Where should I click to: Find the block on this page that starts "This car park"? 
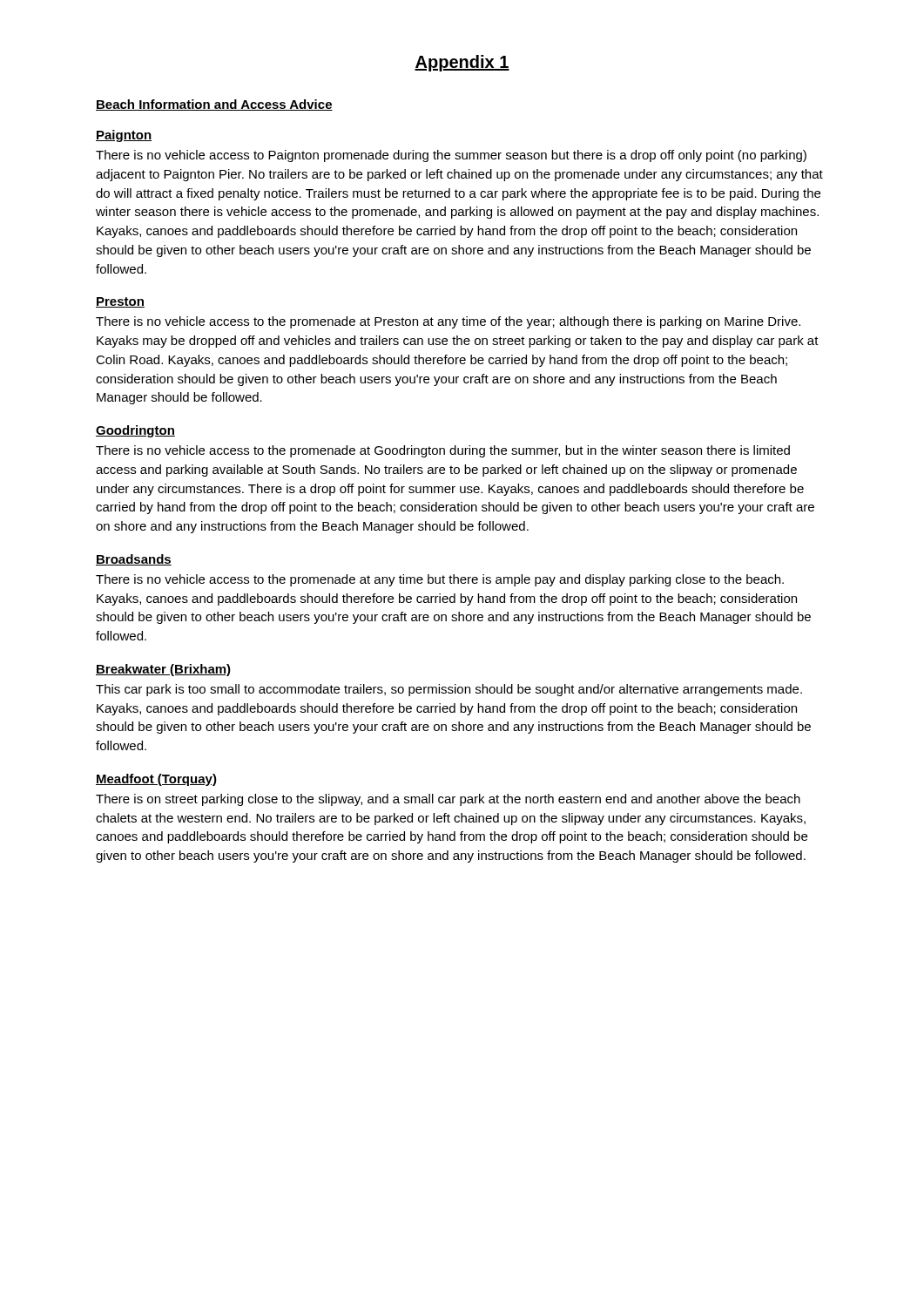click(454, 717)
